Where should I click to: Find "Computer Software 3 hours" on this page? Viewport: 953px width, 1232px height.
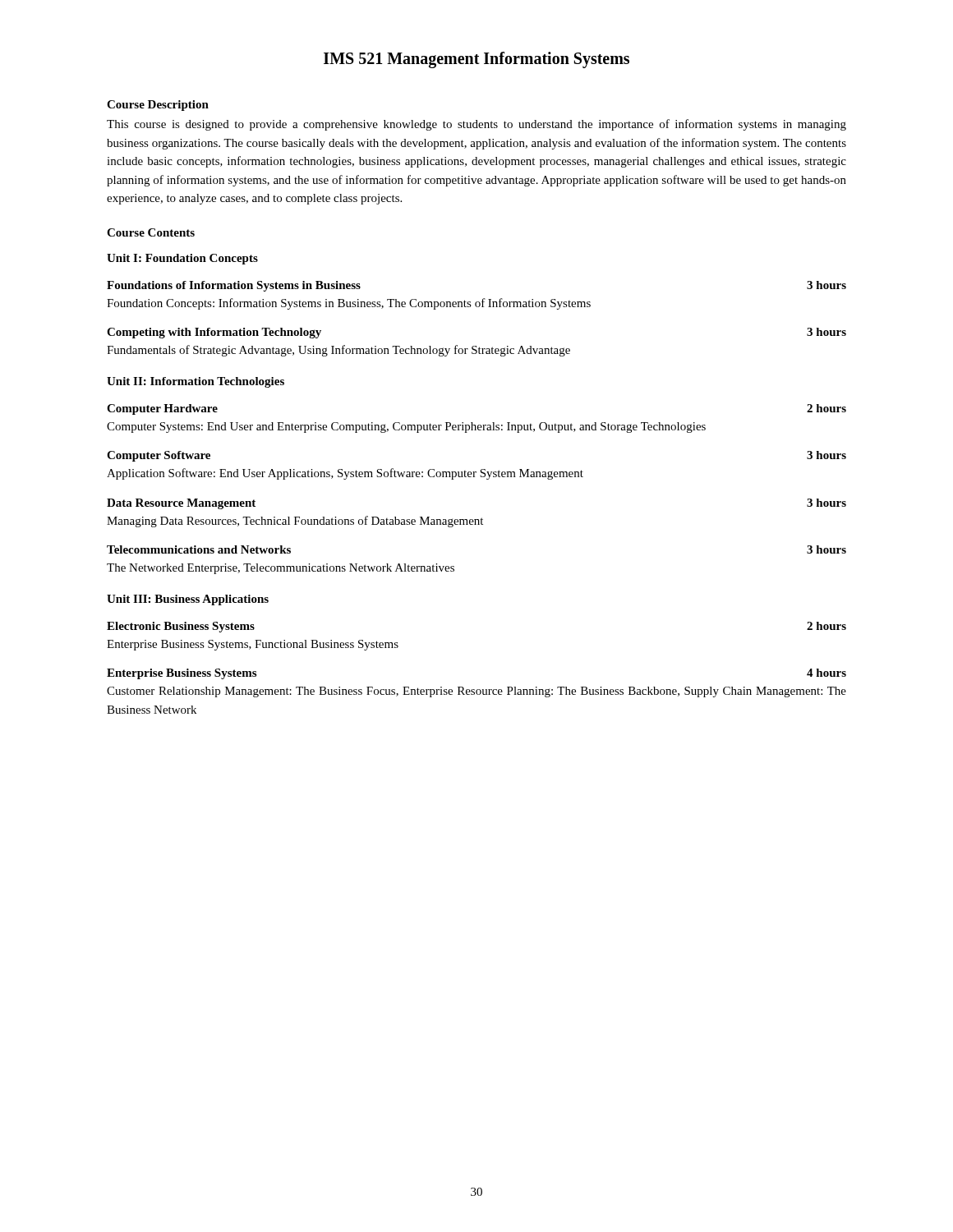[x=158, y=456]
